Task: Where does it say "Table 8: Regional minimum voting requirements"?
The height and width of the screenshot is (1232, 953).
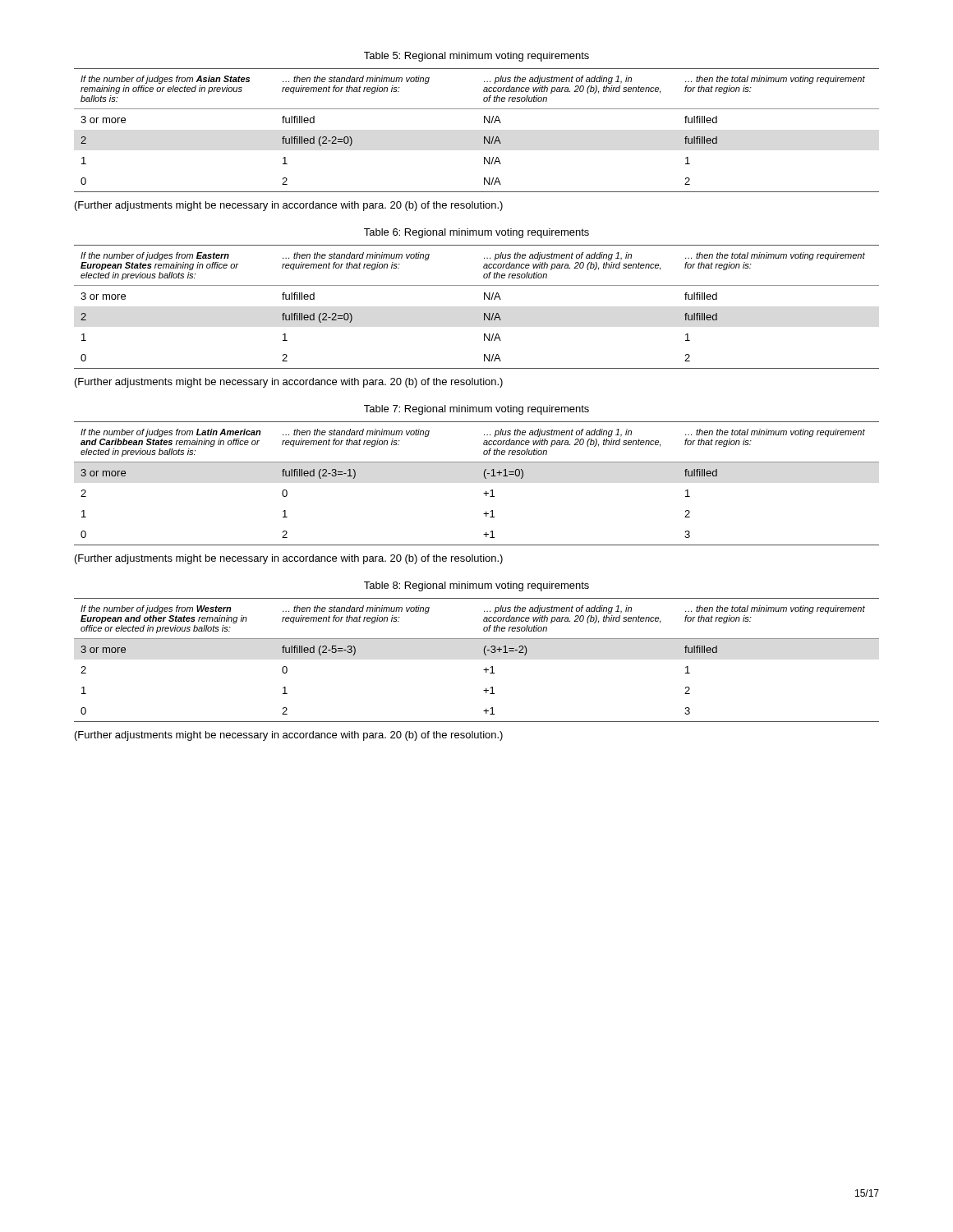Action: [x=476, y=585]
